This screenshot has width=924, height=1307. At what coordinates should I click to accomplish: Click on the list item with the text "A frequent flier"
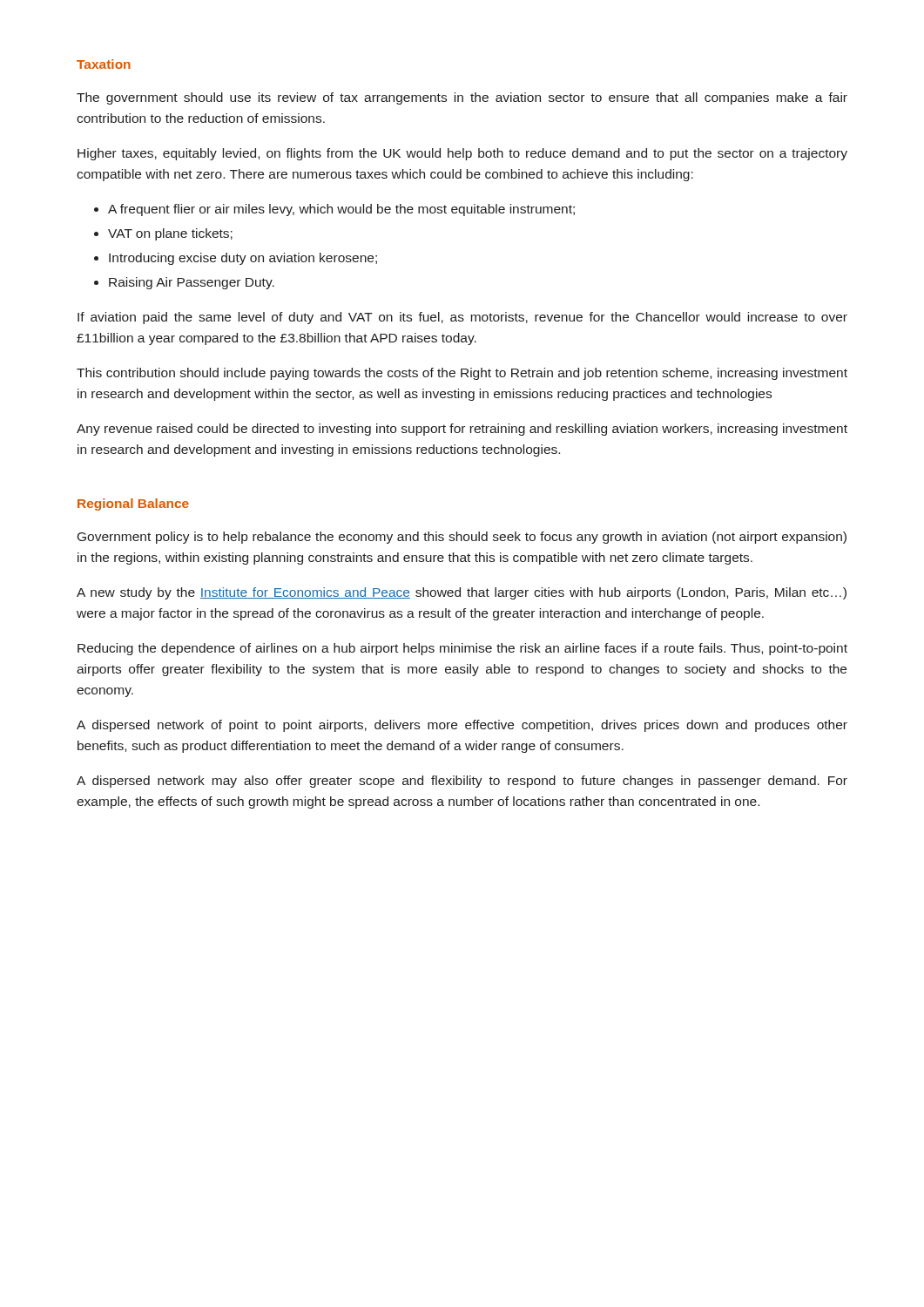pyautogui.click(x=342, y=209)
